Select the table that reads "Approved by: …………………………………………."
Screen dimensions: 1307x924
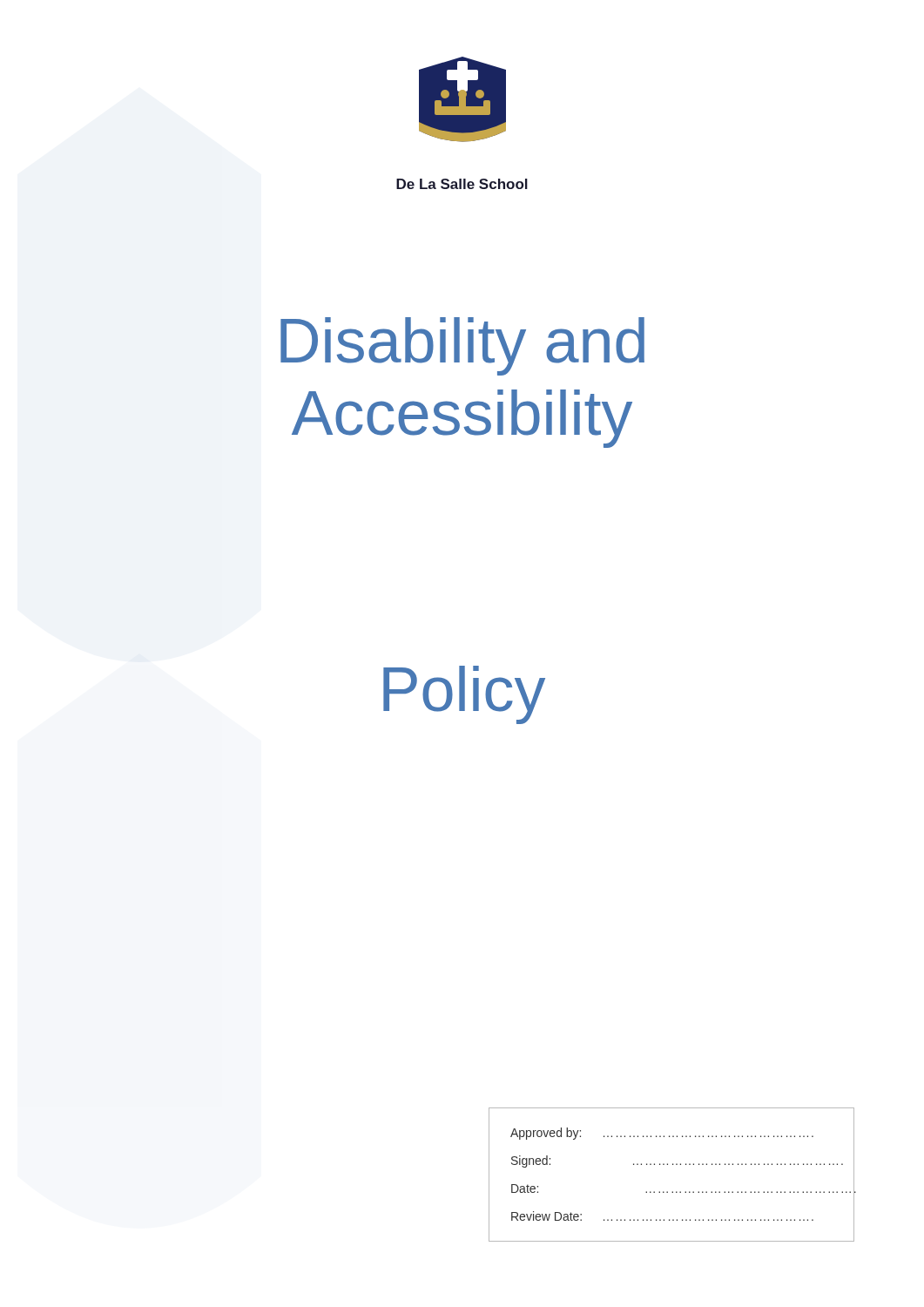pos(671,1175)
